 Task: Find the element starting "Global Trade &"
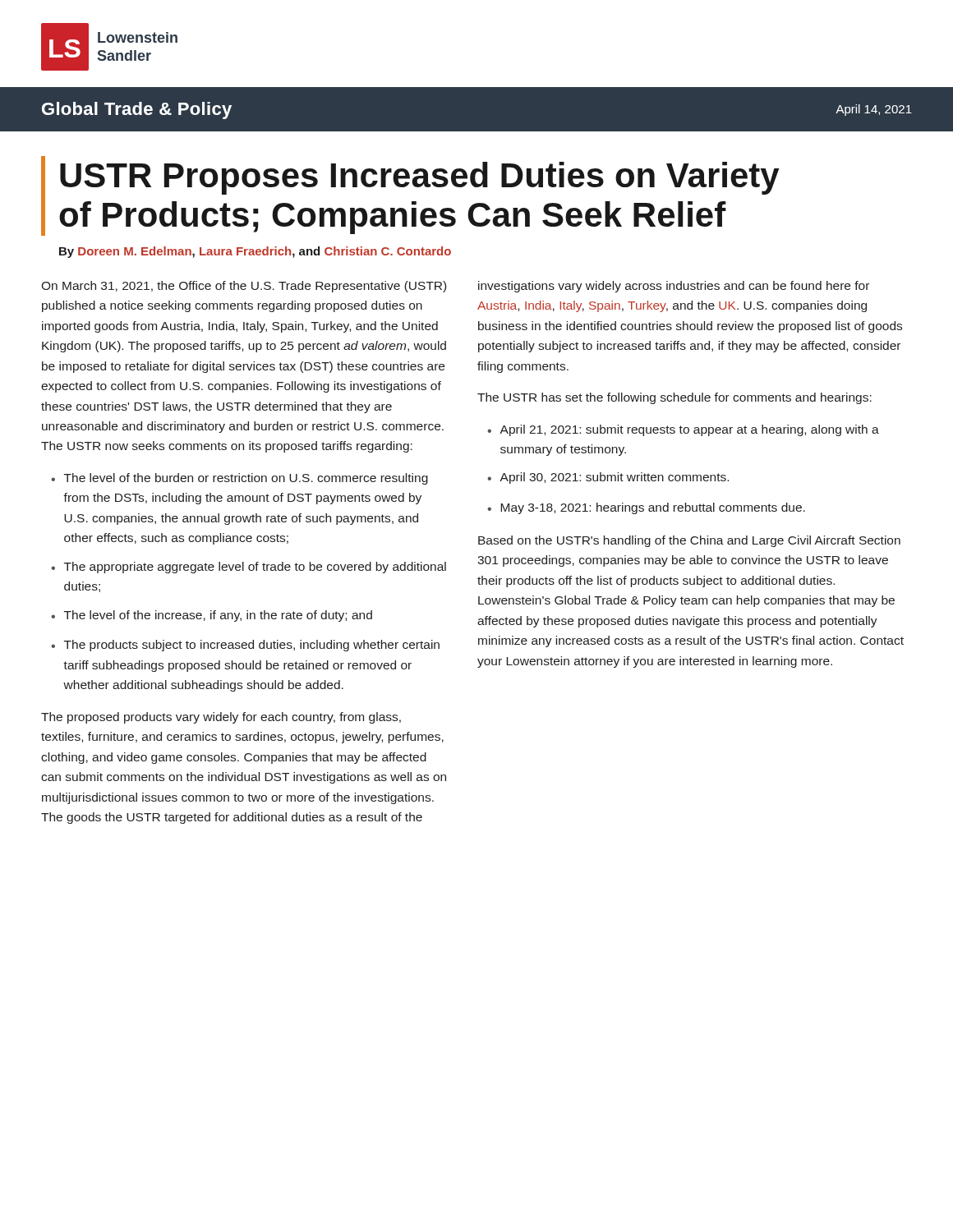pyautogui.click(x=137, y=109)
